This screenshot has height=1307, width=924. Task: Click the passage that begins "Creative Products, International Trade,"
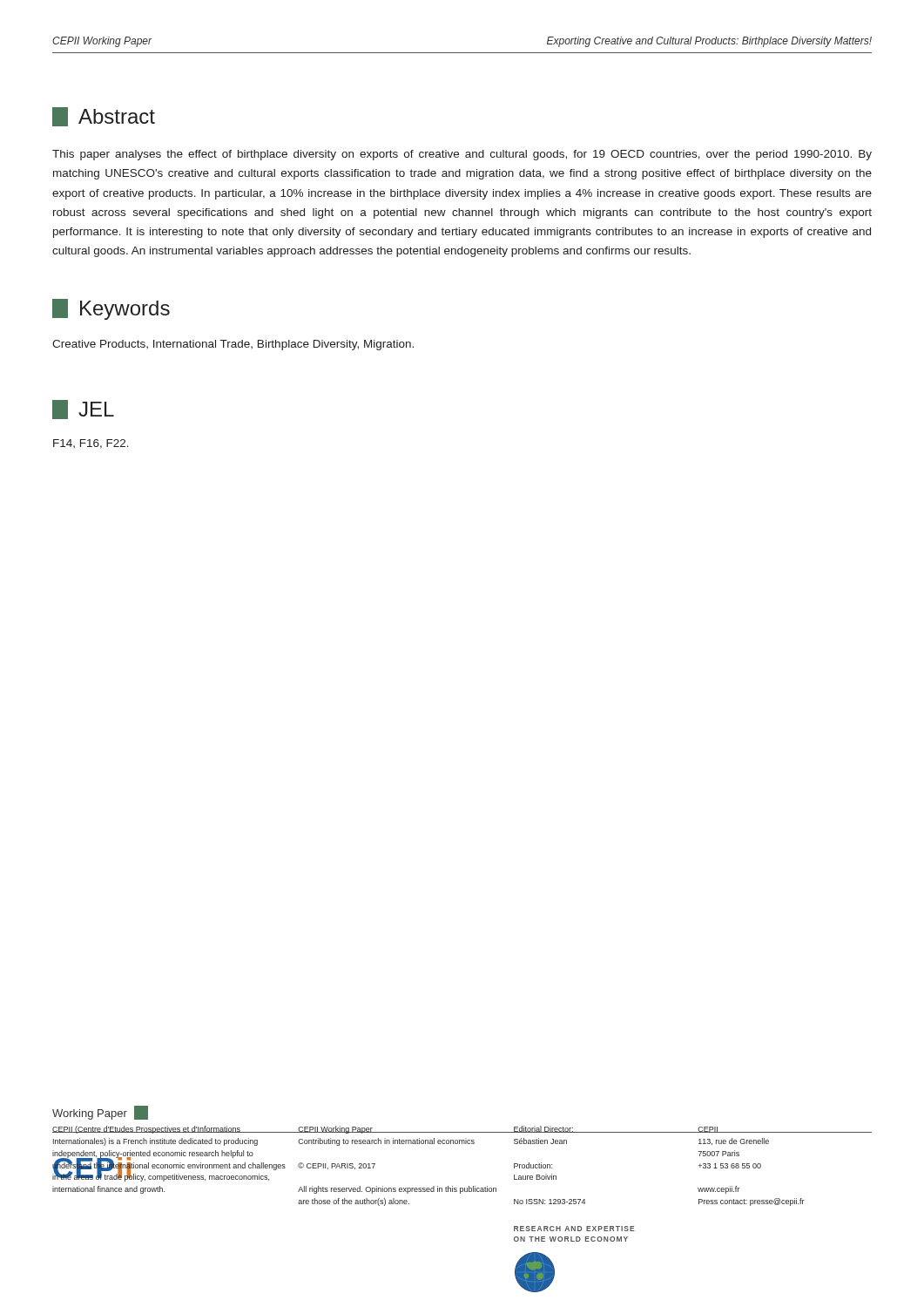[x=233, y=343]
